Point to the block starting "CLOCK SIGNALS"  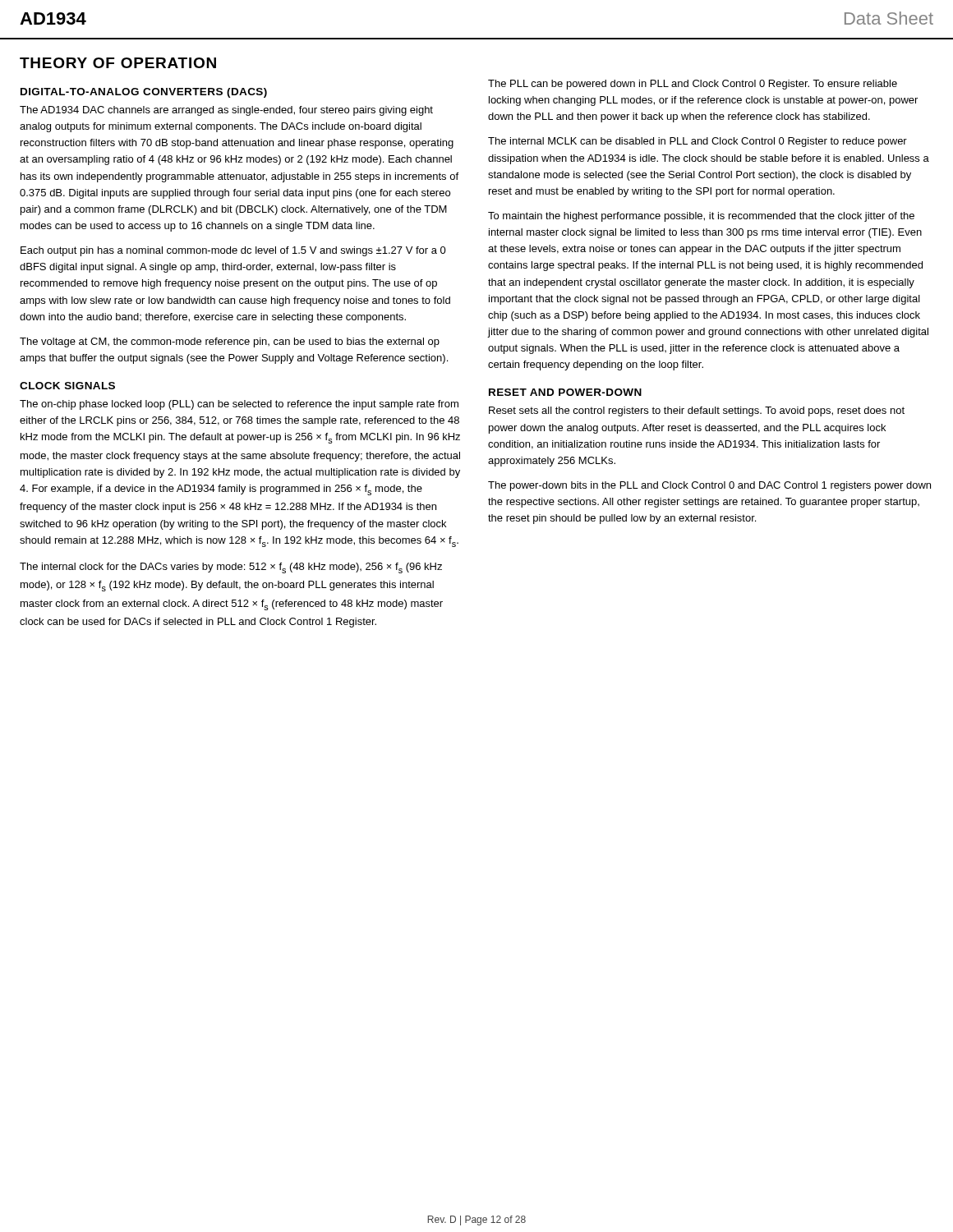click(x=68, y=386)
